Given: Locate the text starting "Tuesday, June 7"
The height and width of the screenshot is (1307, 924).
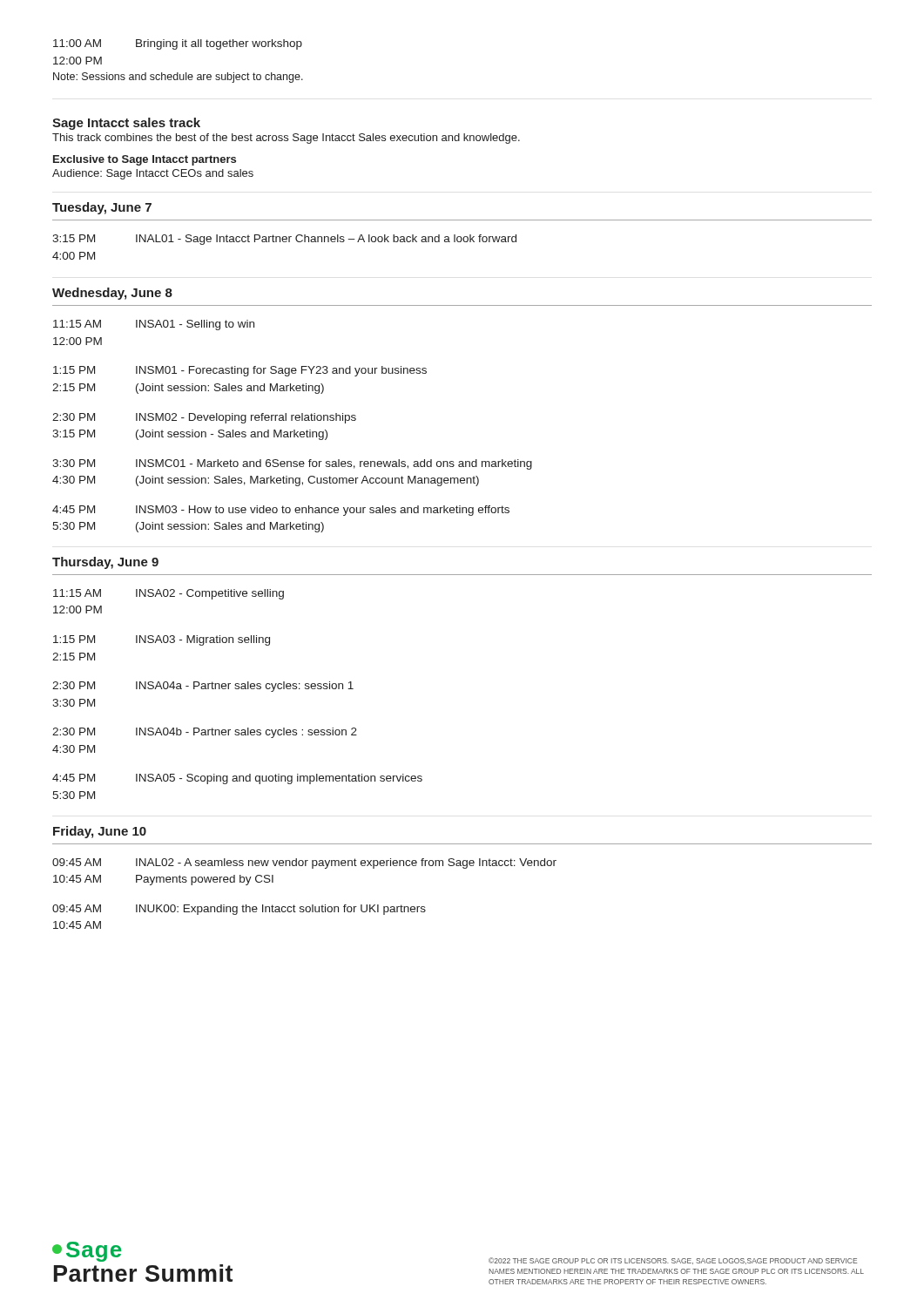Looking at the screenshot, I should [102, 207].
